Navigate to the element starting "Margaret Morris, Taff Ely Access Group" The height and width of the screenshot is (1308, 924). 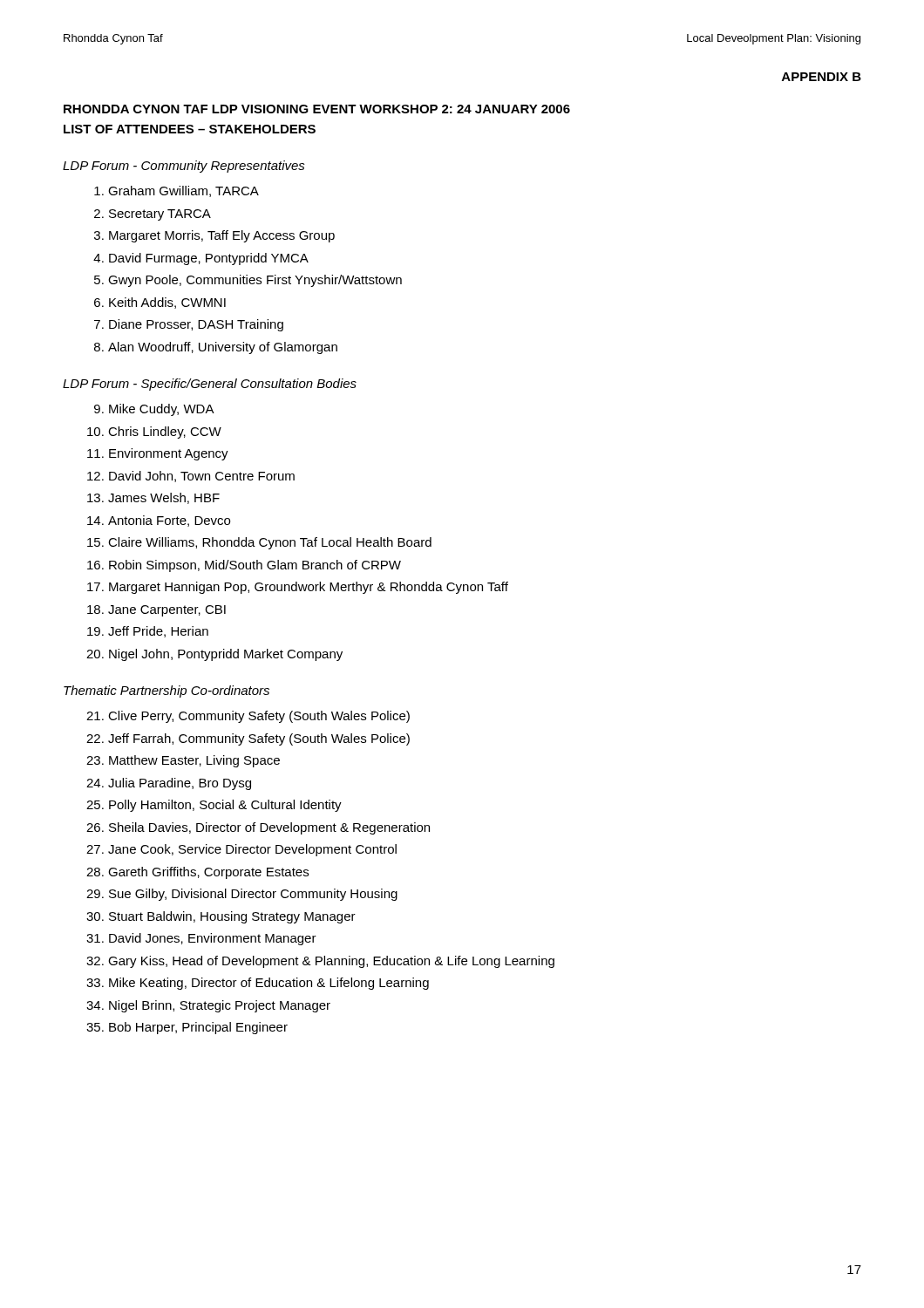coord(222,235)
